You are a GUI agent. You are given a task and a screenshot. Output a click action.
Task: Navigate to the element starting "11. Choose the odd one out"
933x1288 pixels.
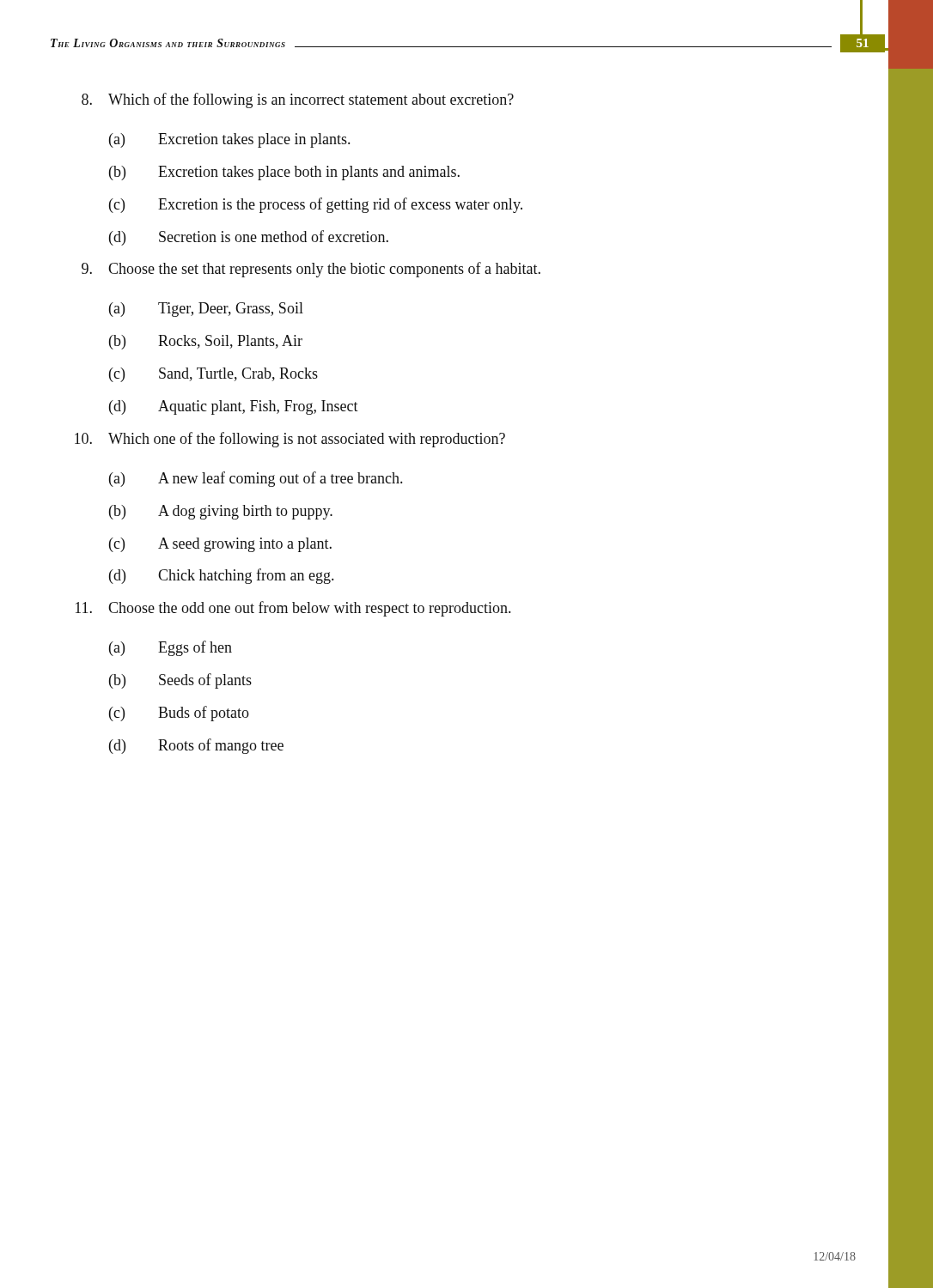[x=454, y=609]
